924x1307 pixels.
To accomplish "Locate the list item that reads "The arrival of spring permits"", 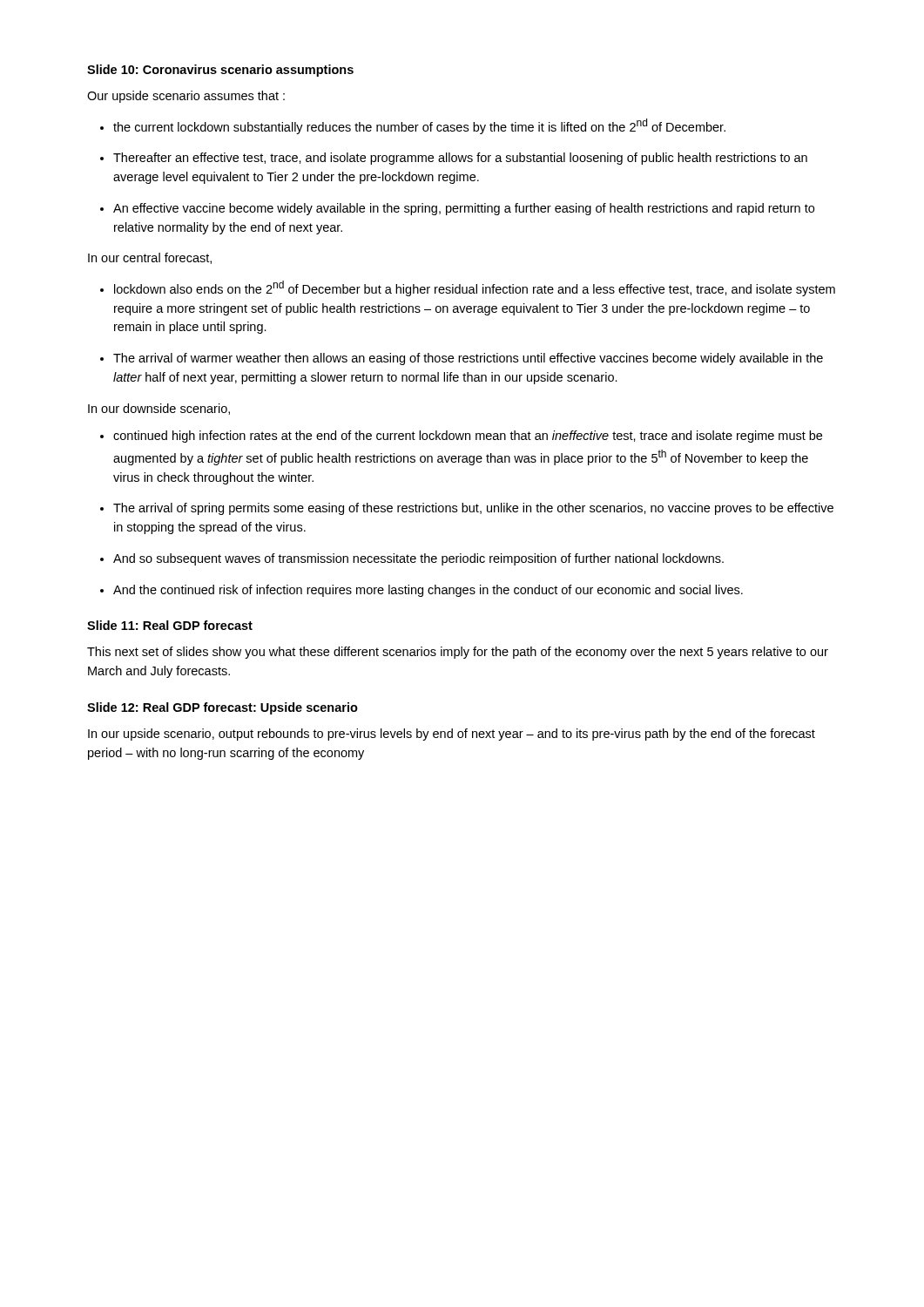I will click(x=474, y=518).
